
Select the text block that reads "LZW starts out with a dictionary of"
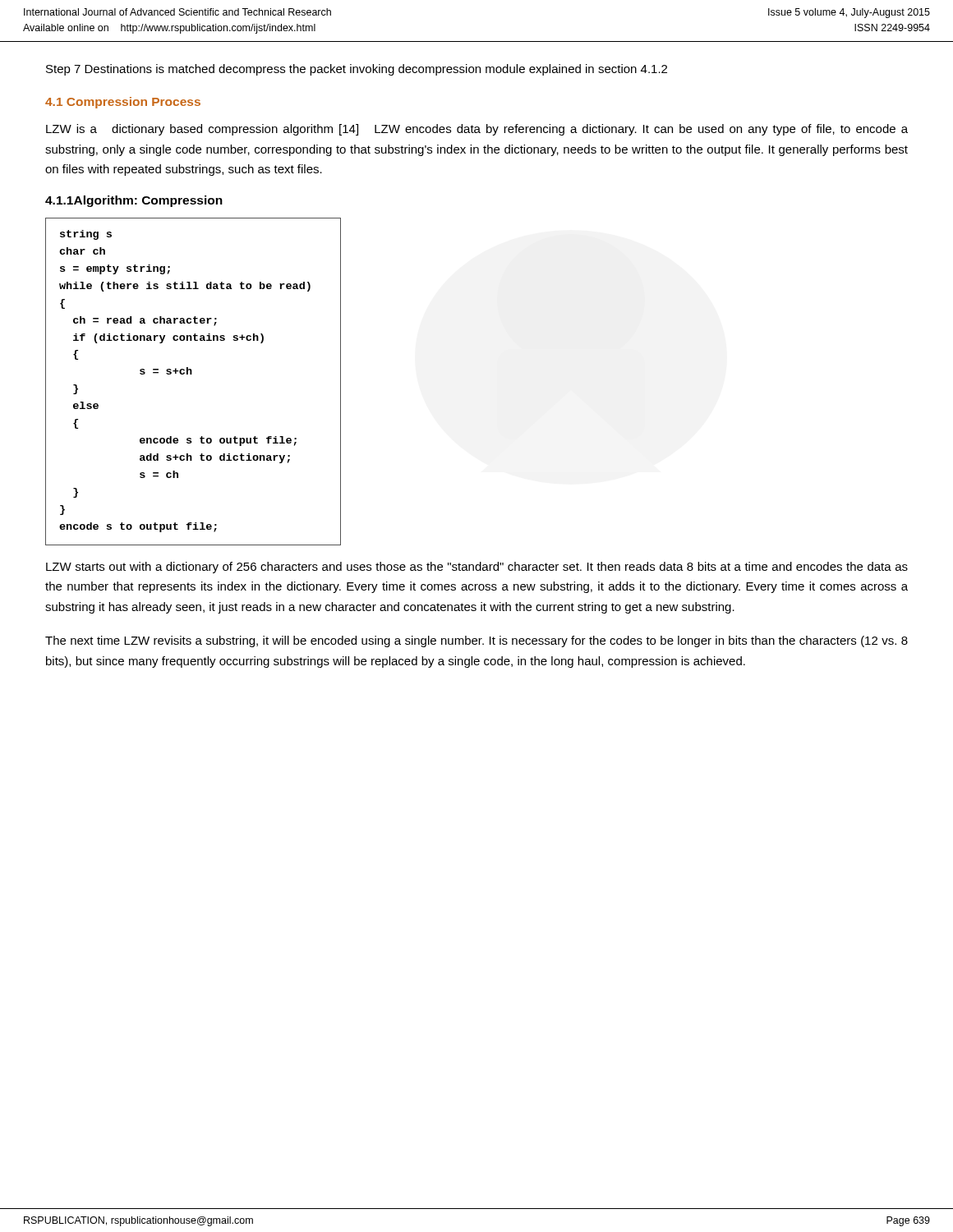[x=476, y=586]
